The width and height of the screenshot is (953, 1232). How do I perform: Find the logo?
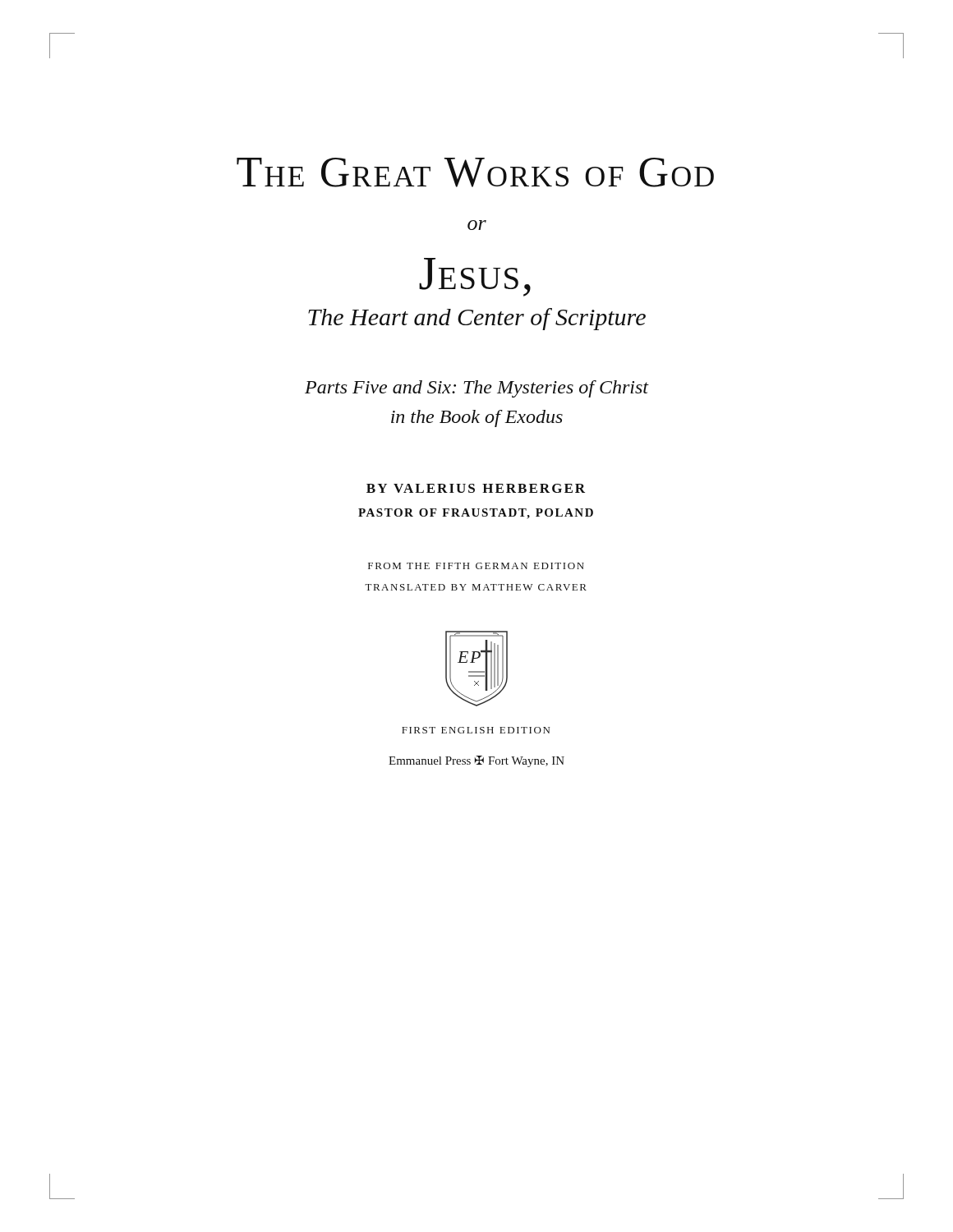[x=476, y=668]
